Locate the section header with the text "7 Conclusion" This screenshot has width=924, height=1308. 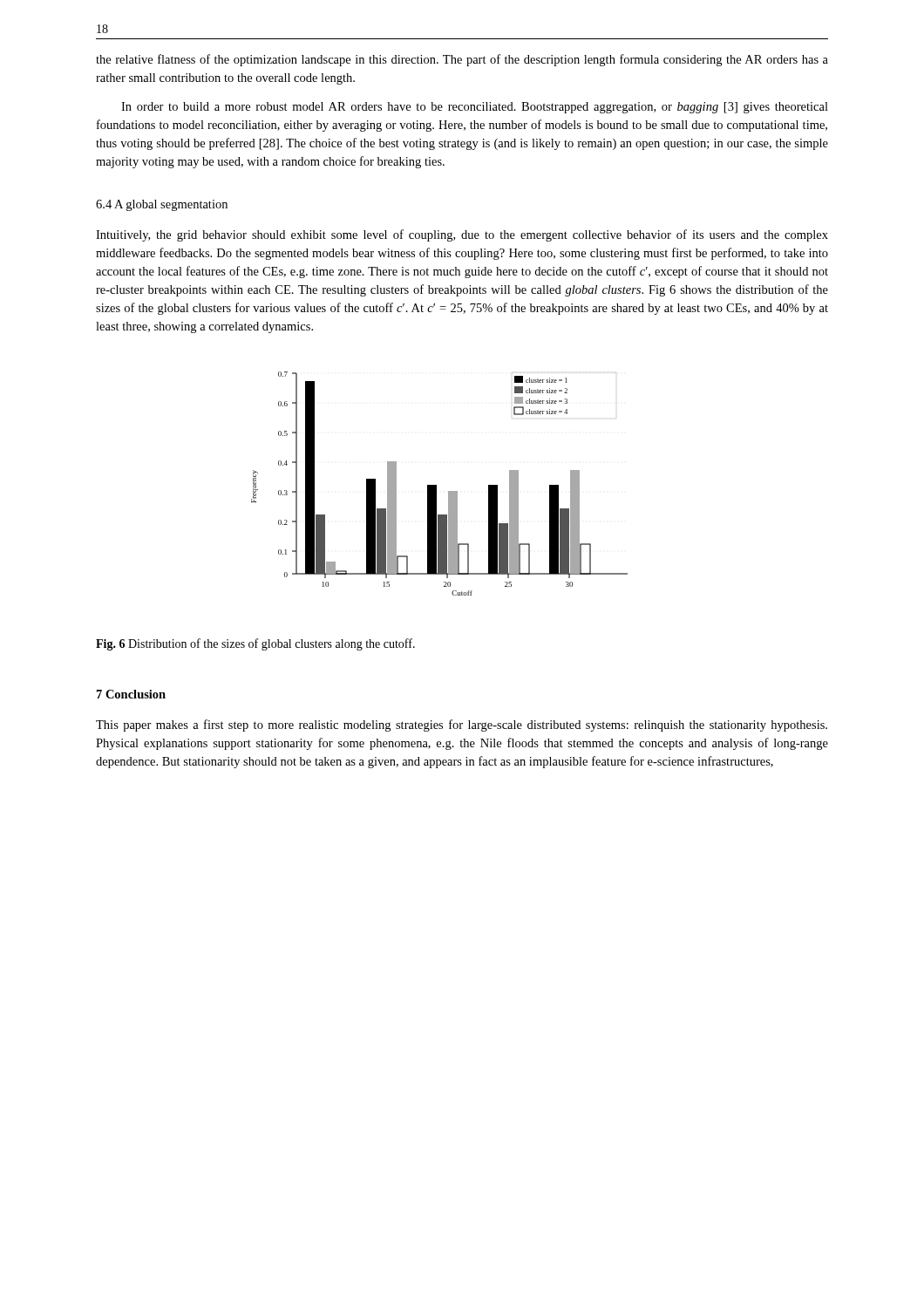coord(131,694)
